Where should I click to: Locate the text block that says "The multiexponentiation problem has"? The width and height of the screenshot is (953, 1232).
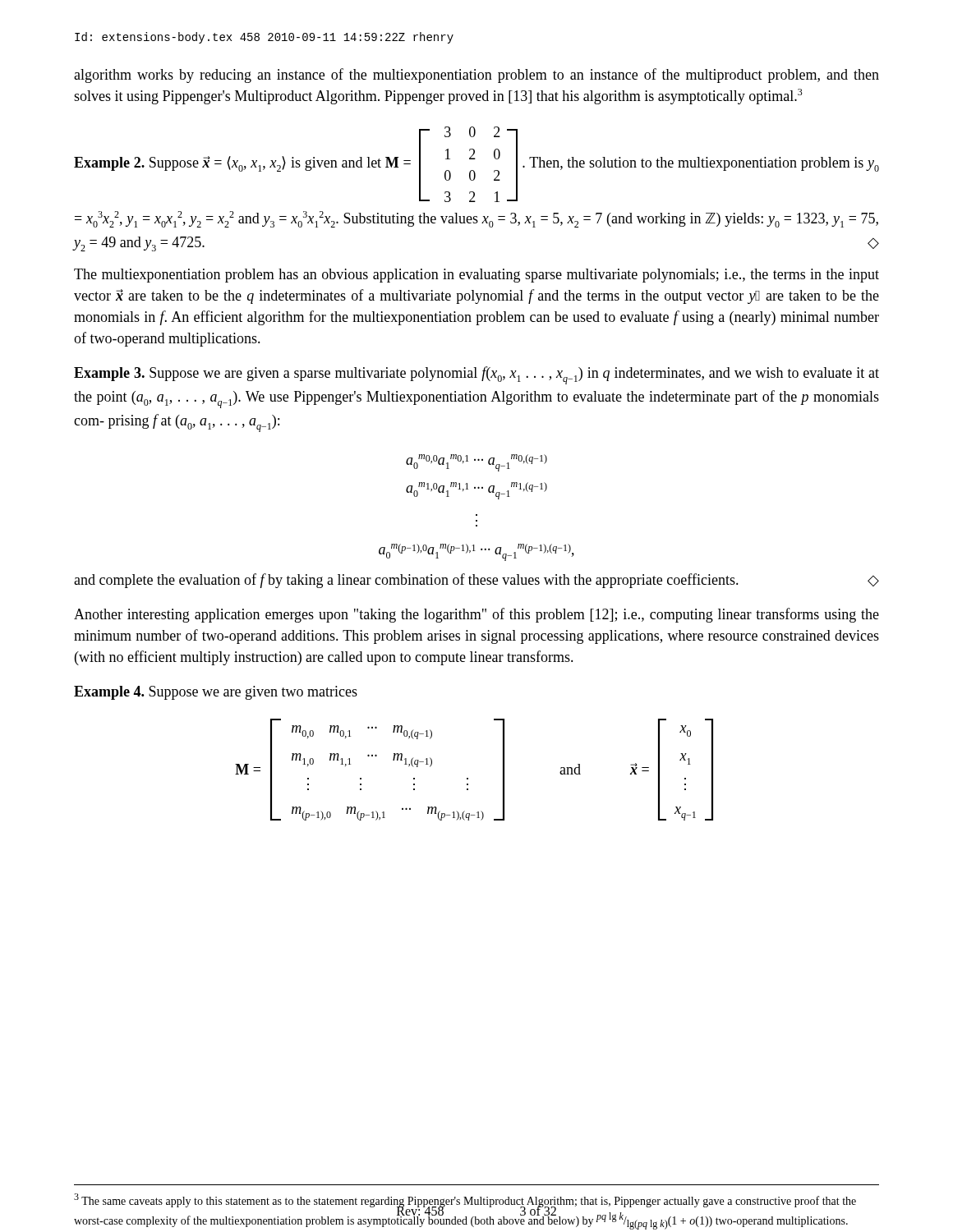tap(476, 306)
